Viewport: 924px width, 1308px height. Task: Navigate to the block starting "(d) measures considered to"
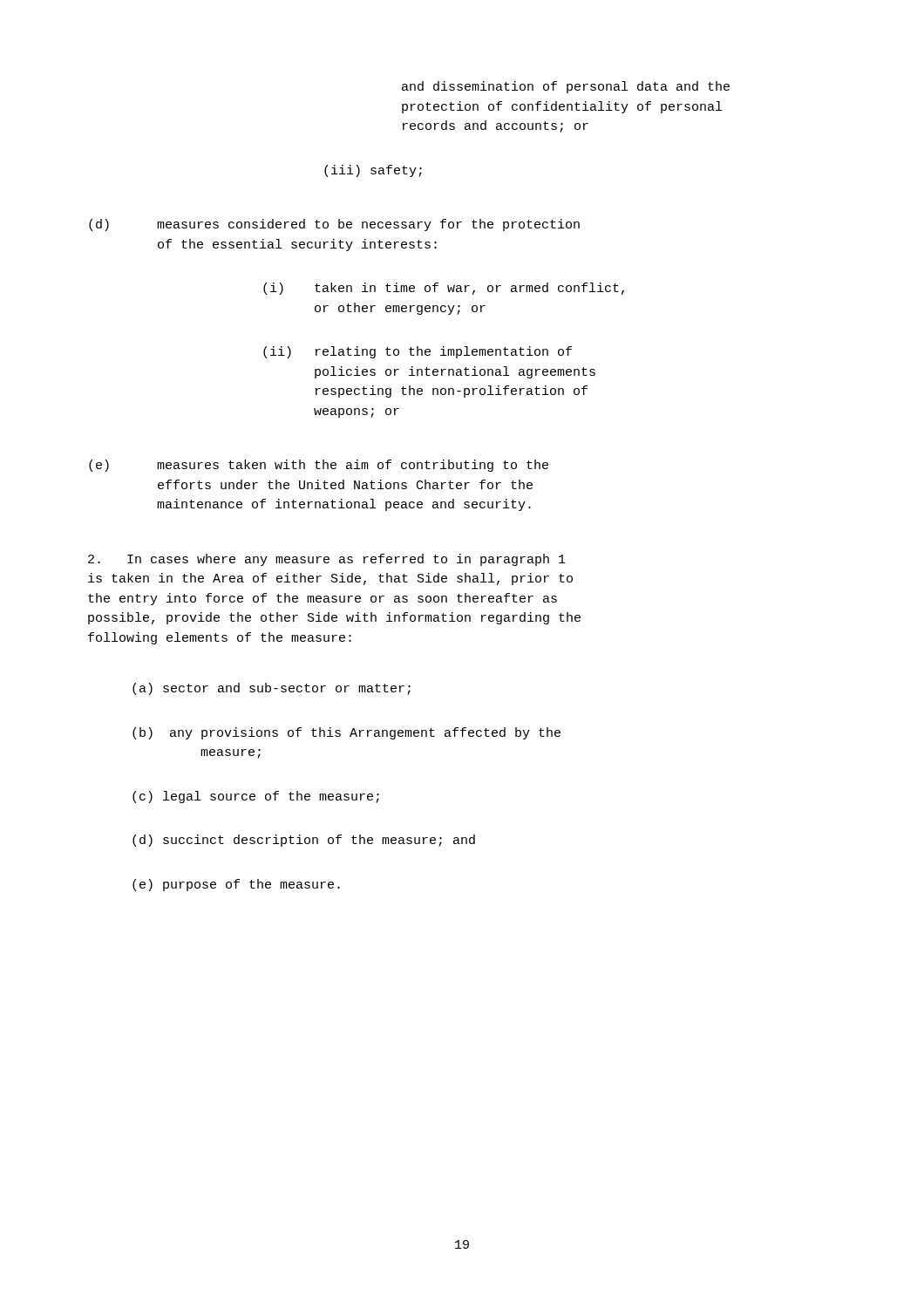334,236
